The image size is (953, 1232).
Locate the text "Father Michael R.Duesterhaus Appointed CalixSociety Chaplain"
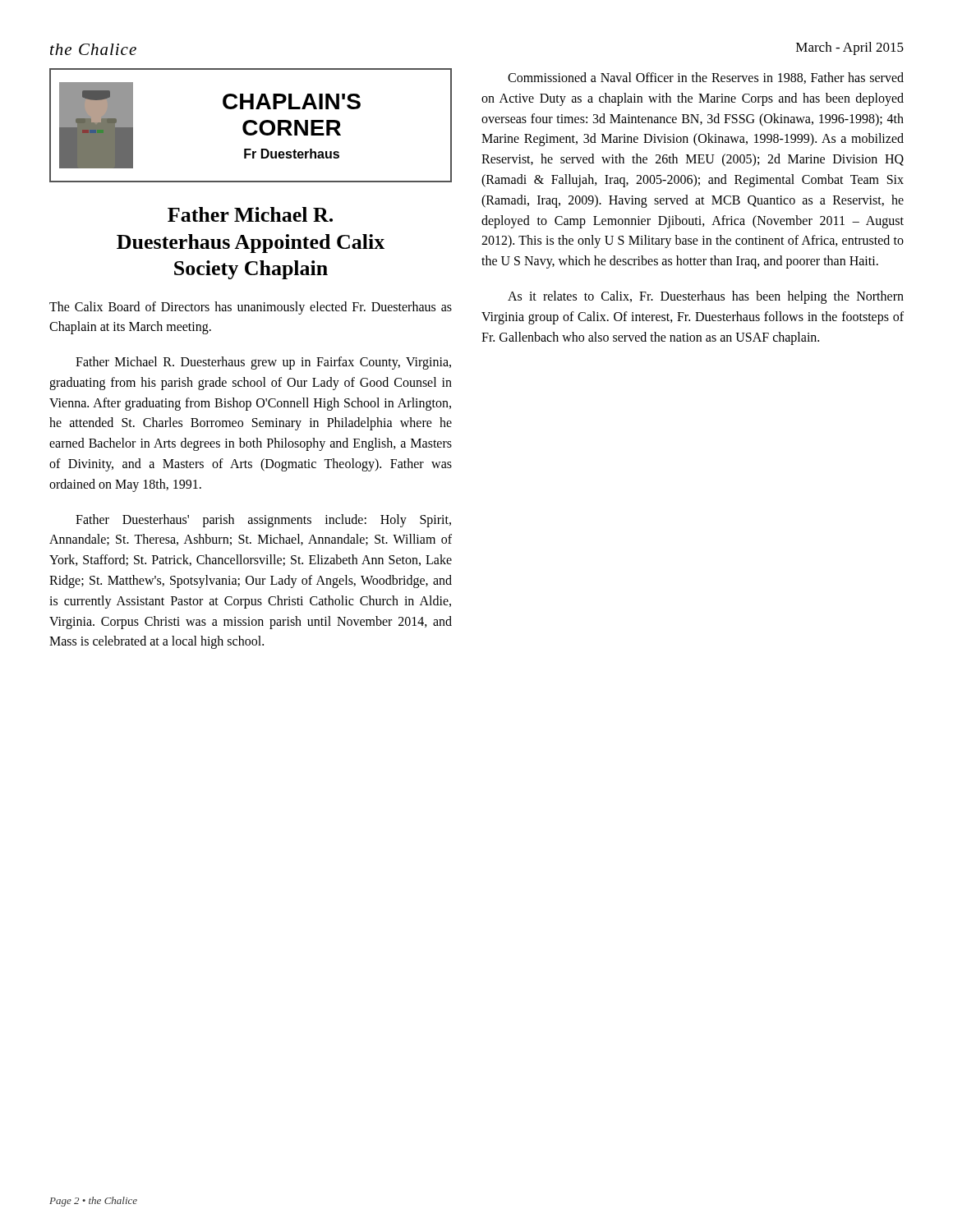(x=251, y=241)
